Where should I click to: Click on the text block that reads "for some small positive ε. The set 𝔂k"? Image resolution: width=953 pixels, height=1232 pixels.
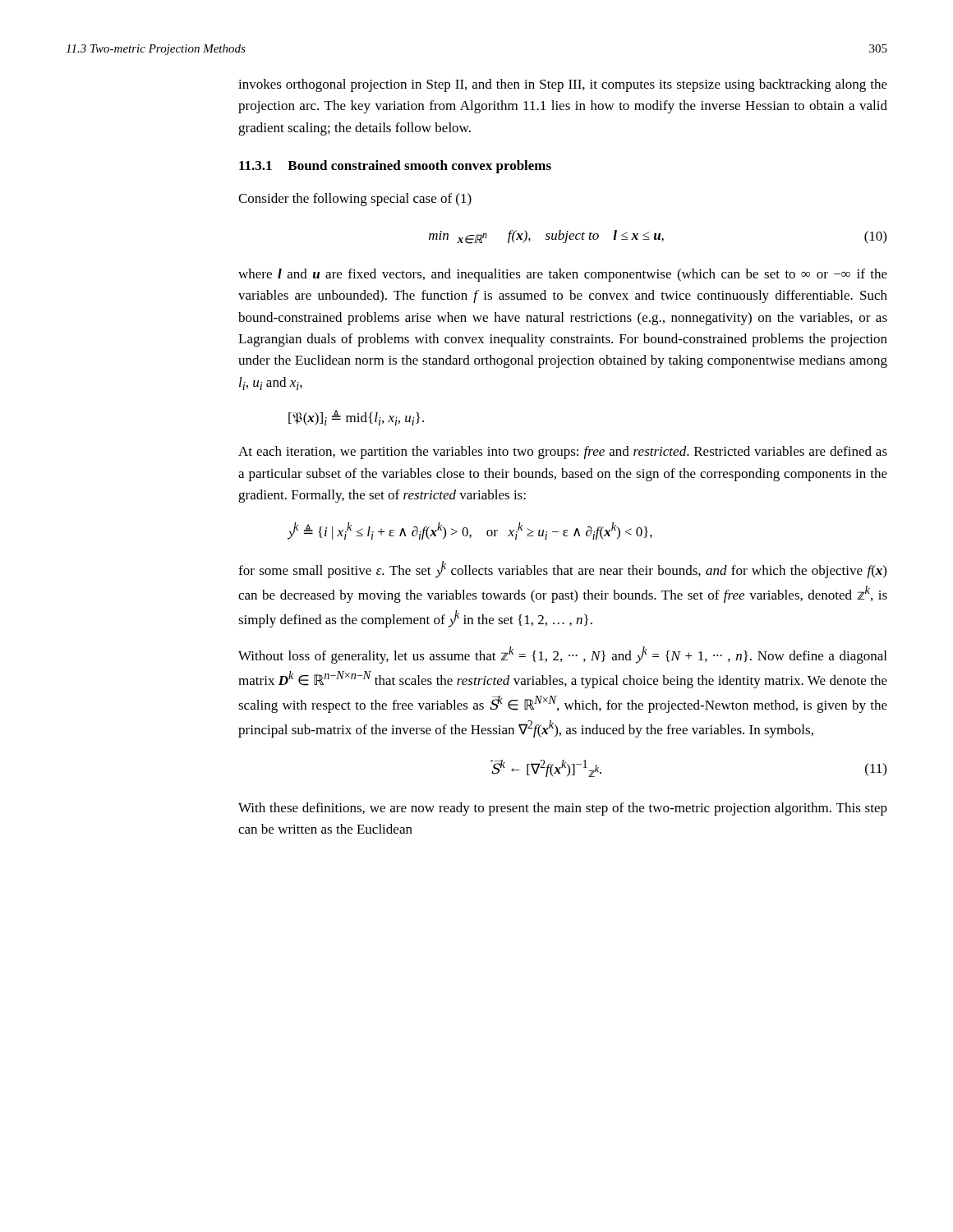point(563,593)
